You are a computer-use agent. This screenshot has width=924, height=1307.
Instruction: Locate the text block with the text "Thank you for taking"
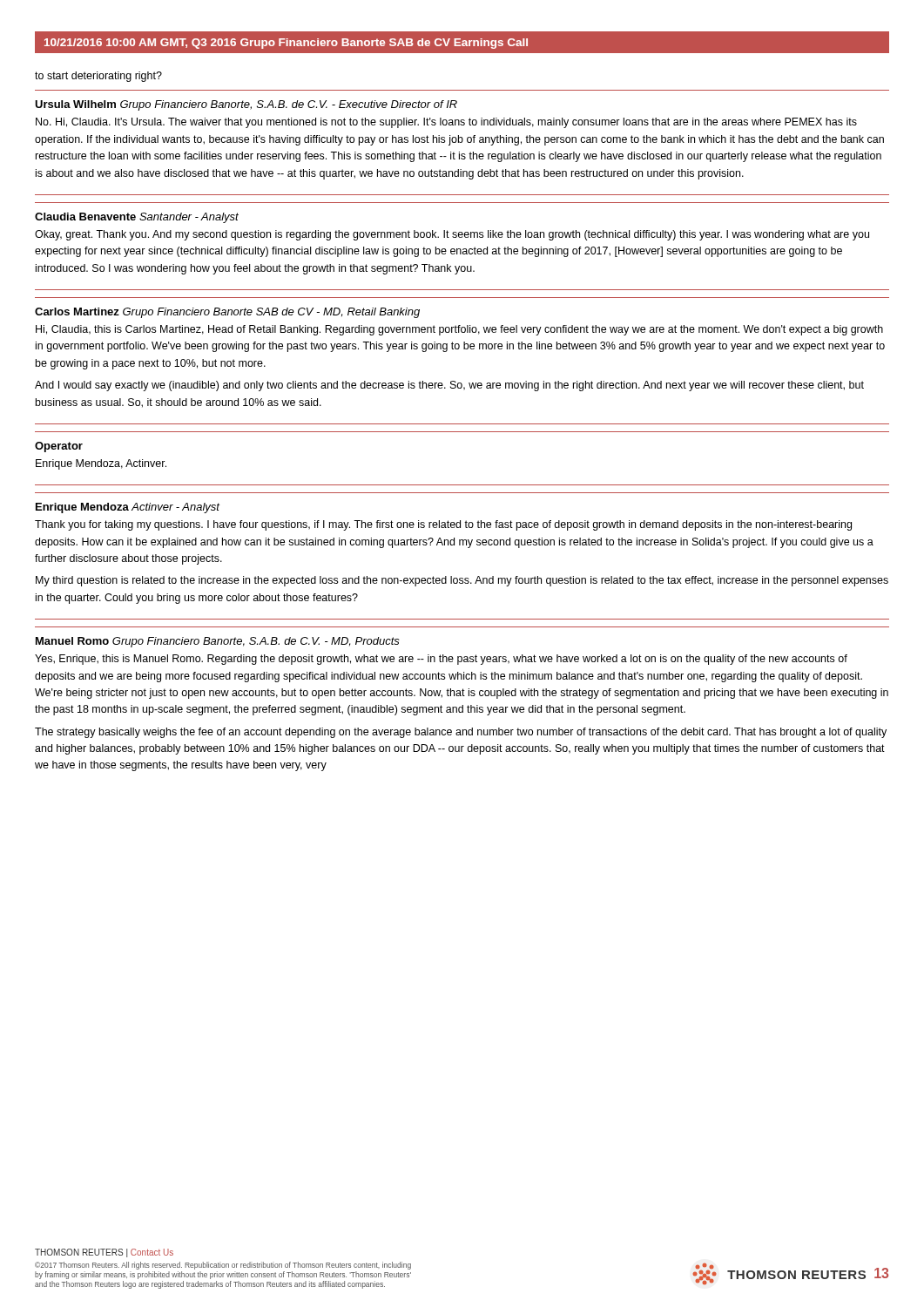pos(454,542)
